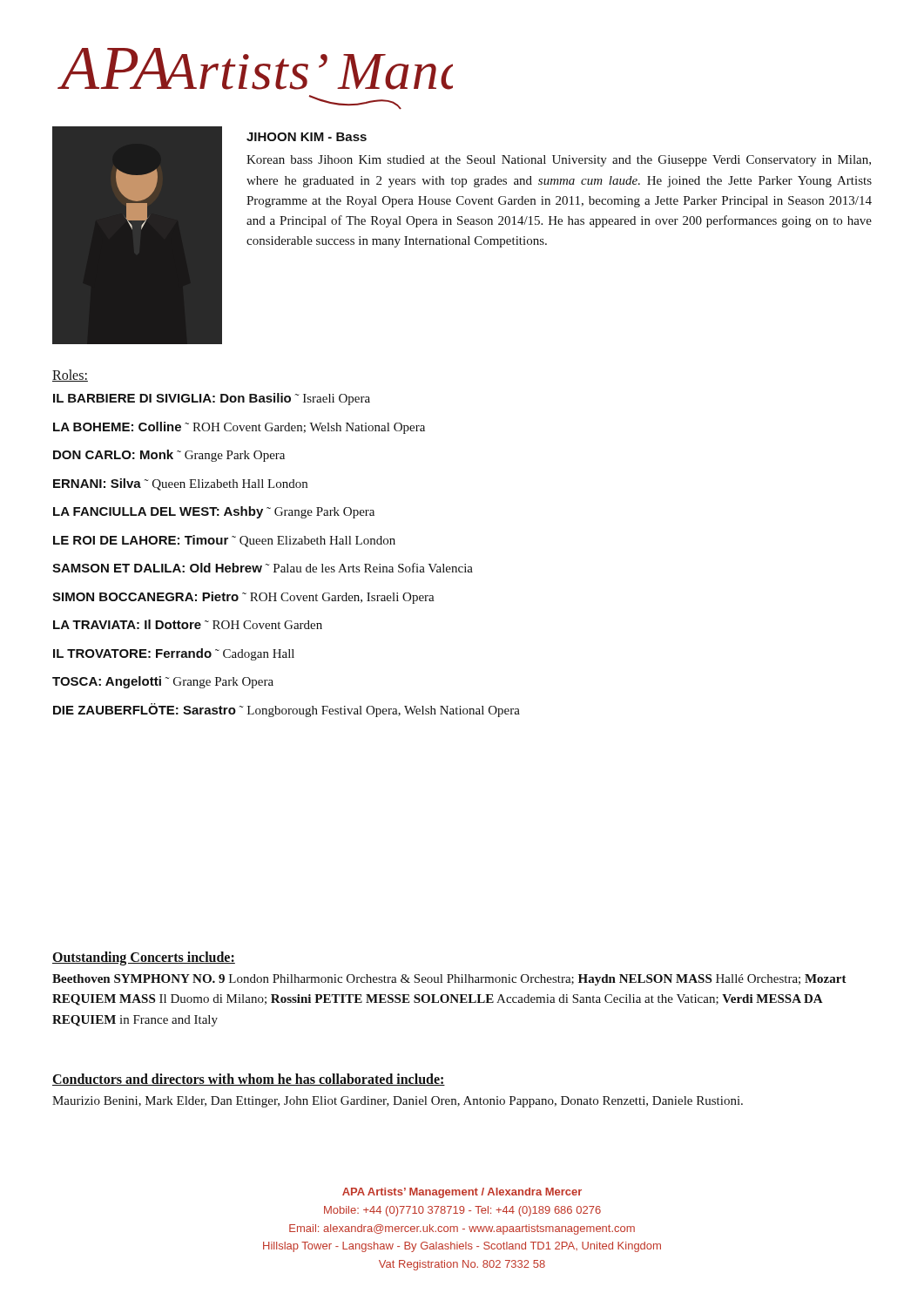Click on the block starting "TOSCA: Angelotti ˜"
Screen dimensions: 1307x924
coord(163,681)
